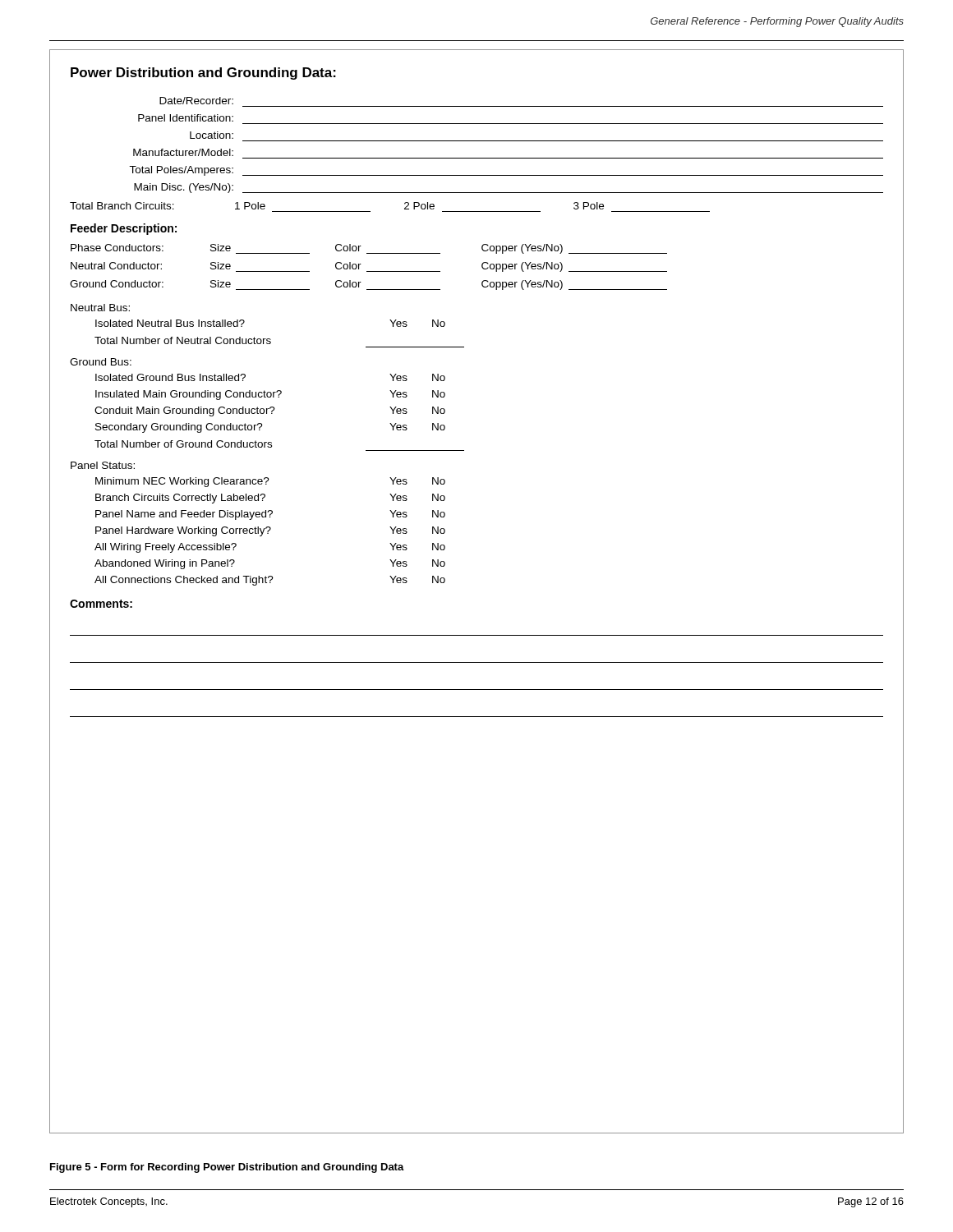Find a table
Viewport: 953px width, 1232px height.
[476, 591]
